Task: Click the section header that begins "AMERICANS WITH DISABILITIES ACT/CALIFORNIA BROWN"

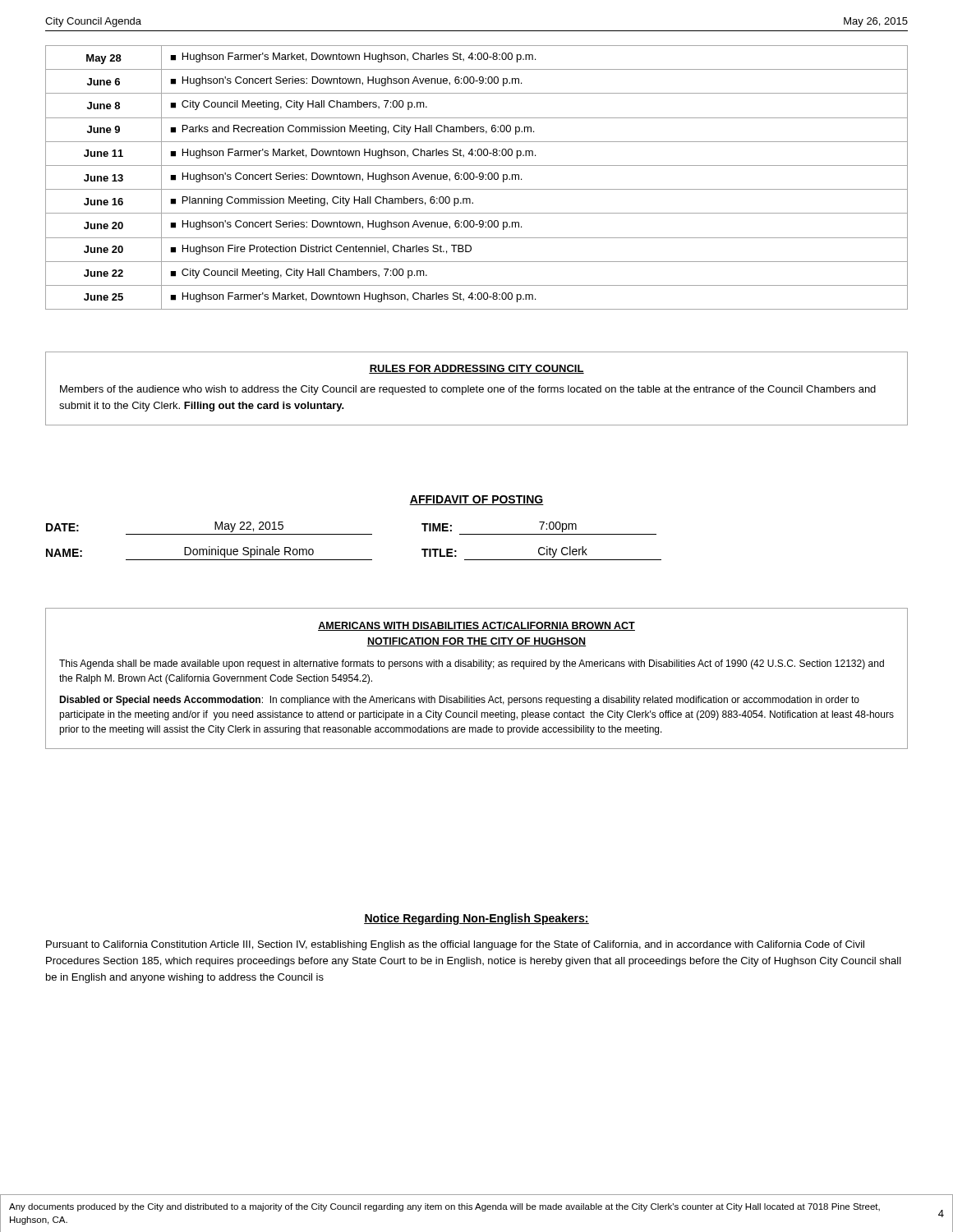Action: pyautogui.click(x=476, y=634)
